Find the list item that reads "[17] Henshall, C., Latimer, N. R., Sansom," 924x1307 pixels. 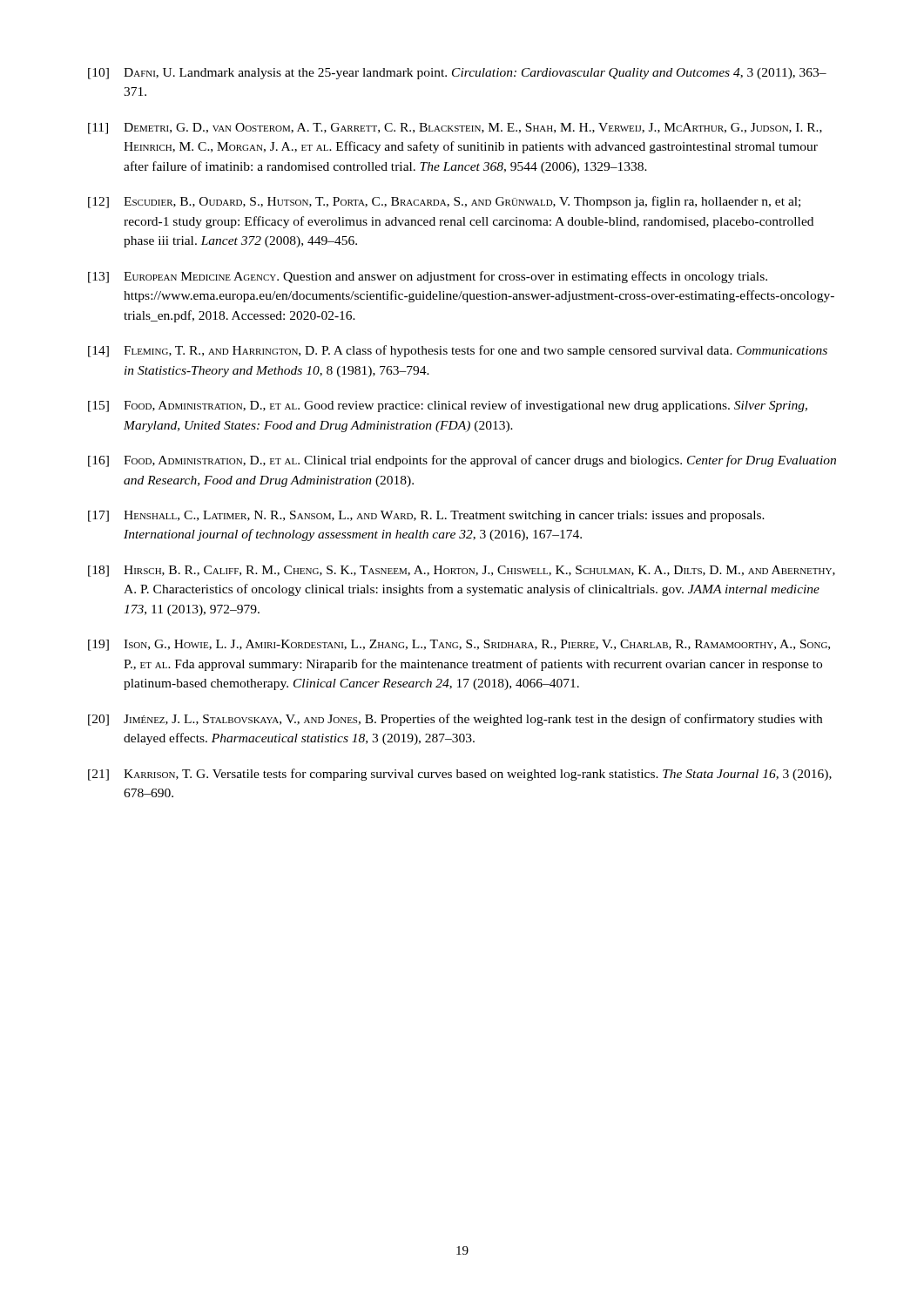[462, 525]
